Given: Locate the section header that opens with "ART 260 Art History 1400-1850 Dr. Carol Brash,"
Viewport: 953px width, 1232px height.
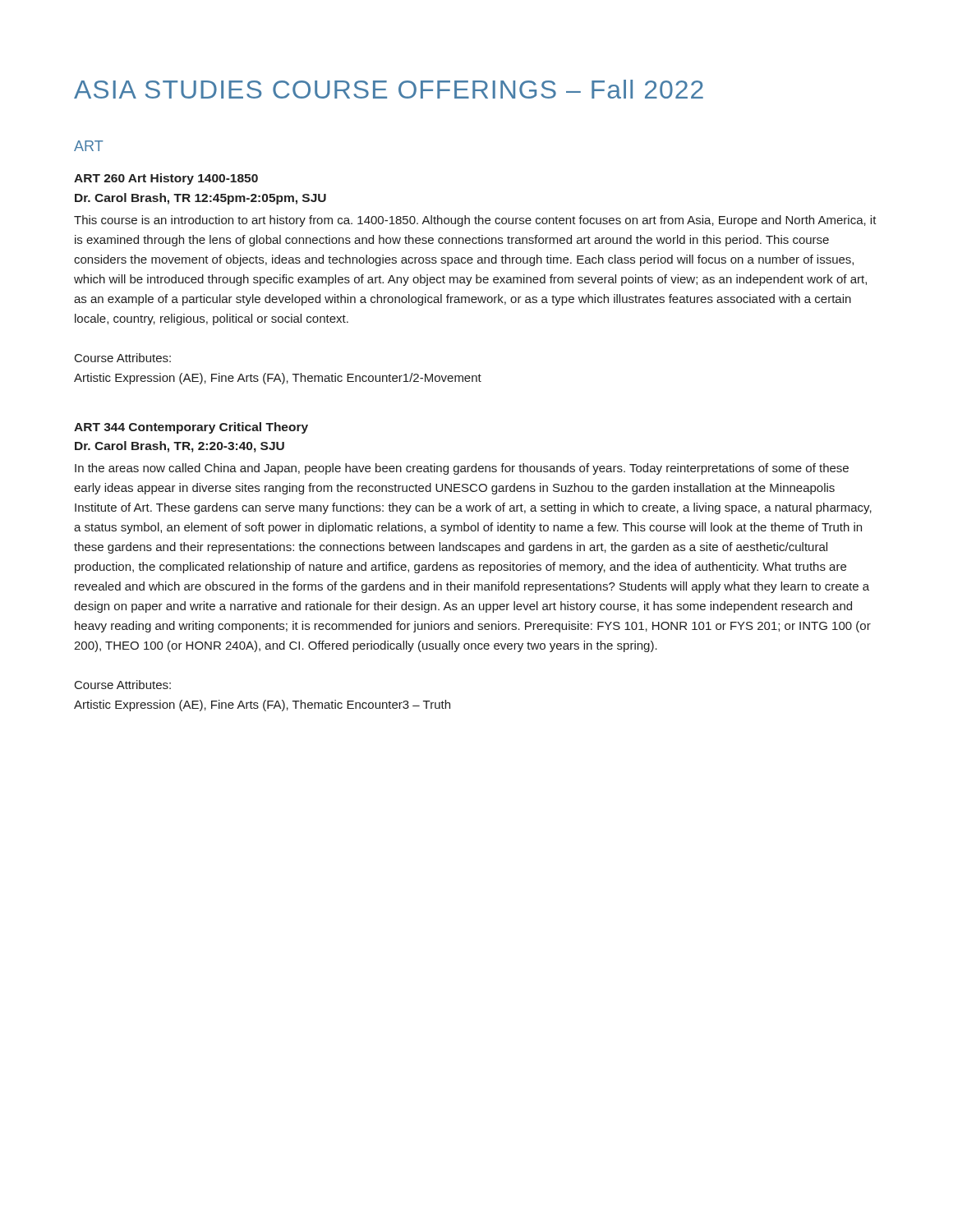Looking at the screenshot, I should tap(200, 188).
